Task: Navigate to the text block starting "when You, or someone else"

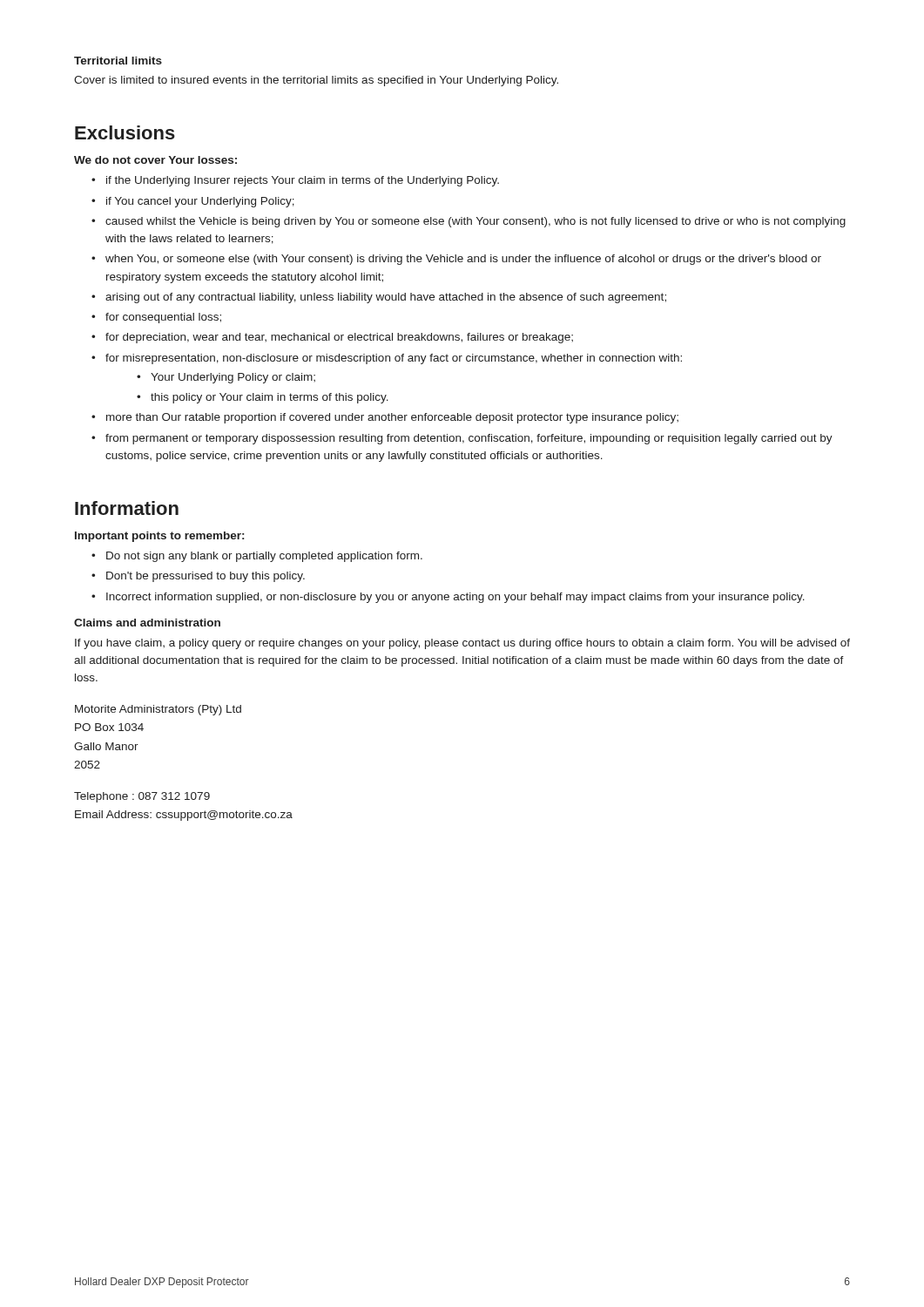Action: [x=463, y=267]
